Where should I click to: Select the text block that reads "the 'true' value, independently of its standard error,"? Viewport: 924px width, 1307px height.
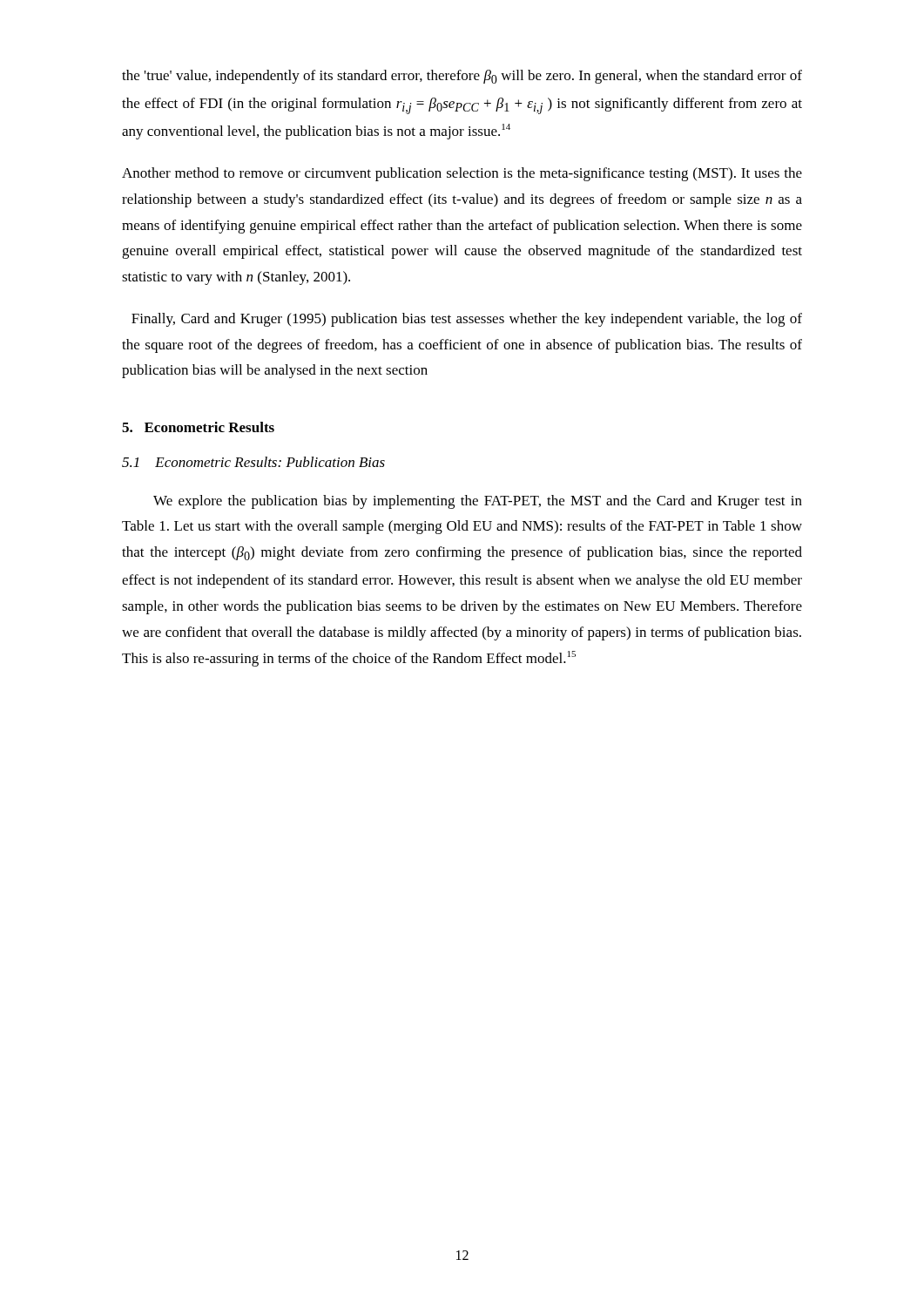[462, 104]
